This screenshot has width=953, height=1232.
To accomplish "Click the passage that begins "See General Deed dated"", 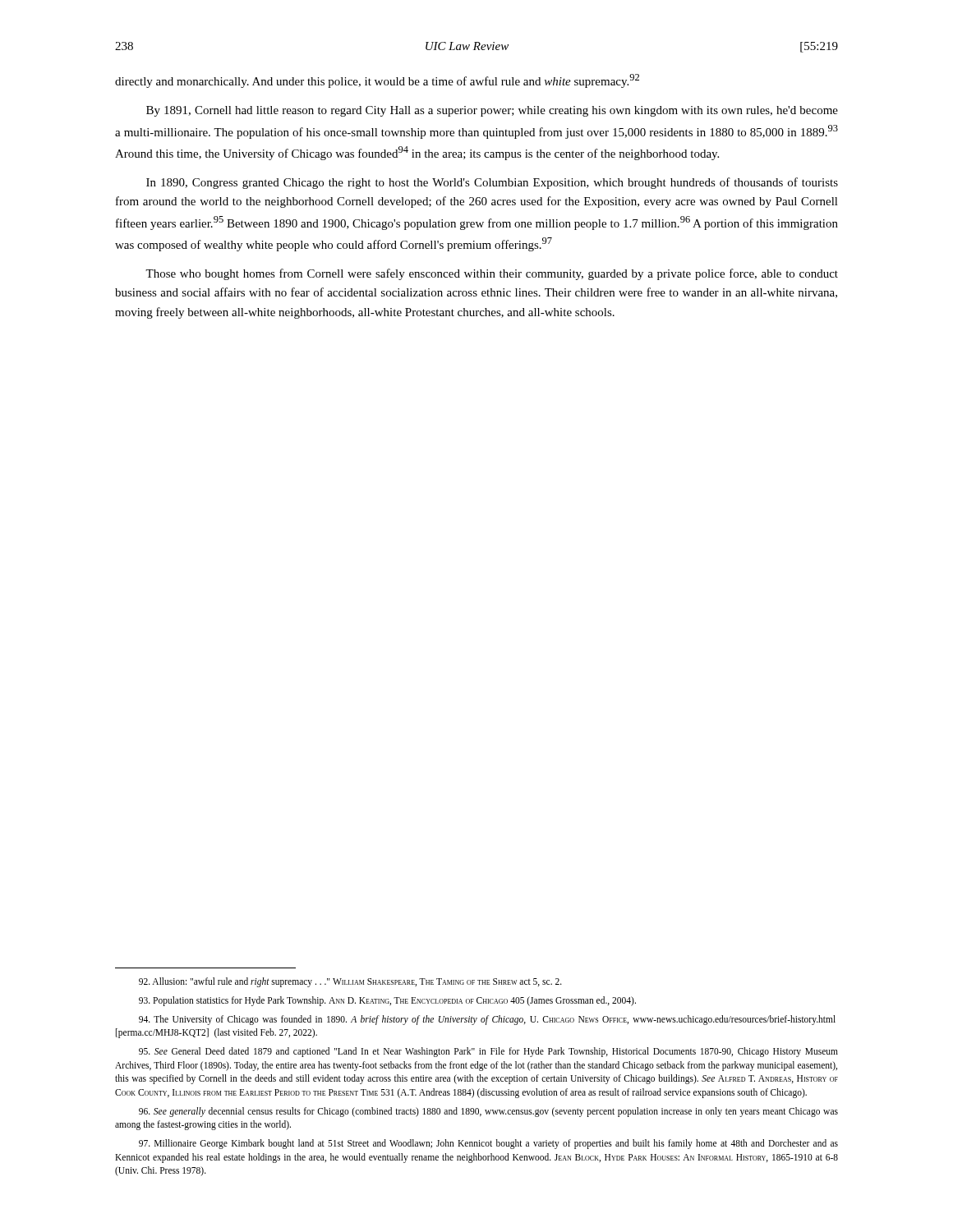I will pyautogui.click(x=476, y=1072).
